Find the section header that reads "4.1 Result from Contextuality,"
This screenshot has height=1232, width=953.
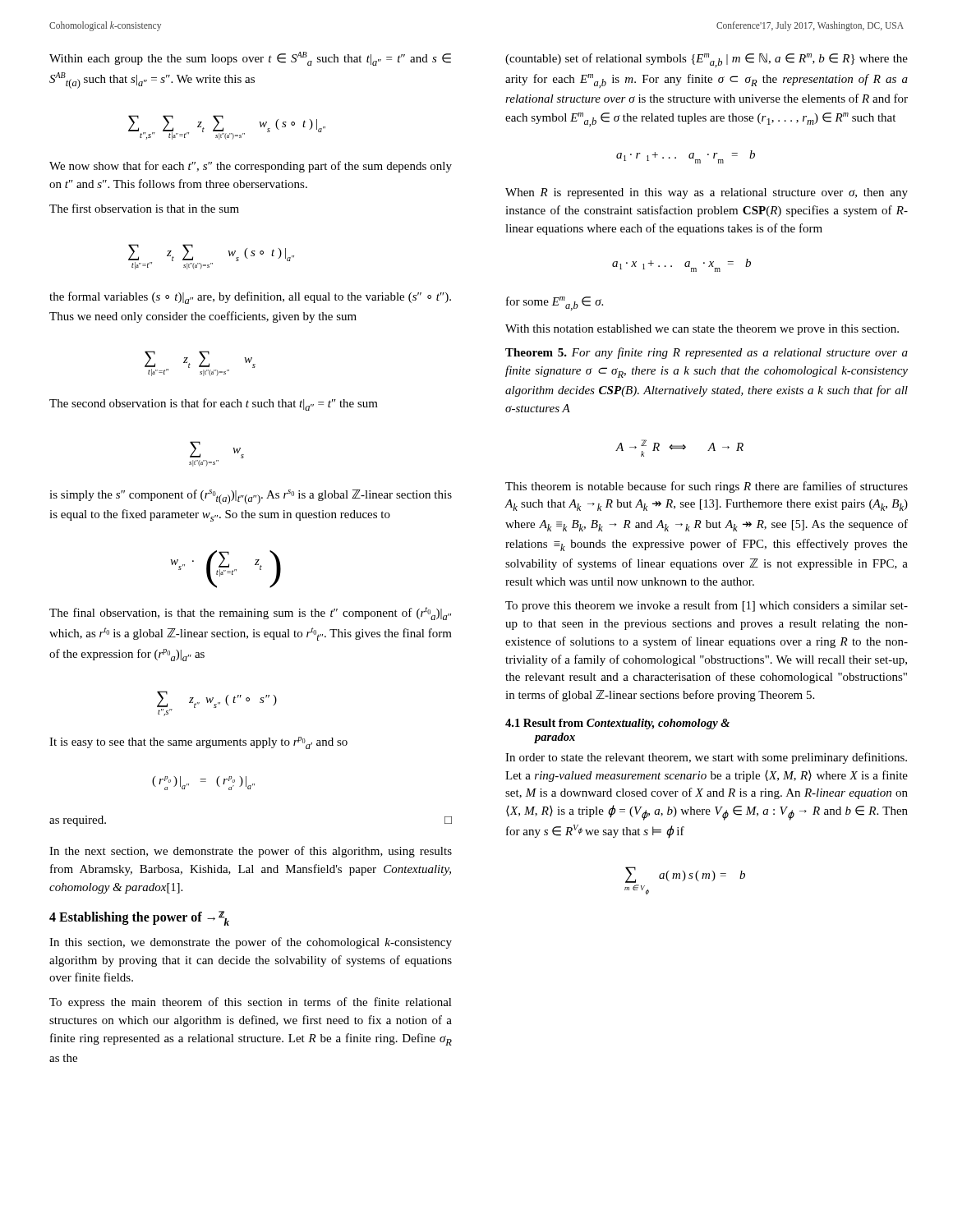pyautogui.click(x=618, y=730)
